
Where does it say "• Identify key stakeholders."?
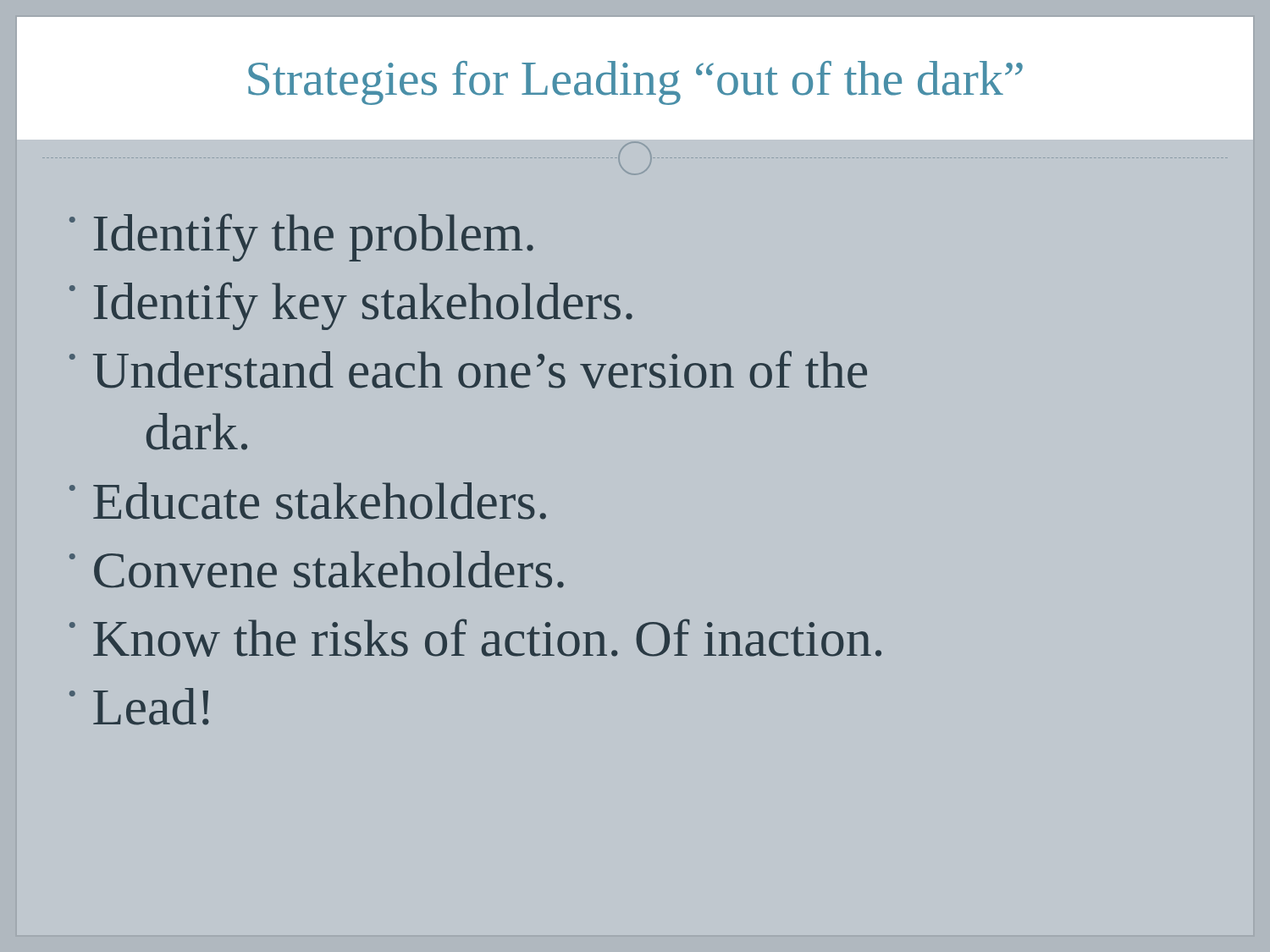pyautogui.click(x=352, y=302)
